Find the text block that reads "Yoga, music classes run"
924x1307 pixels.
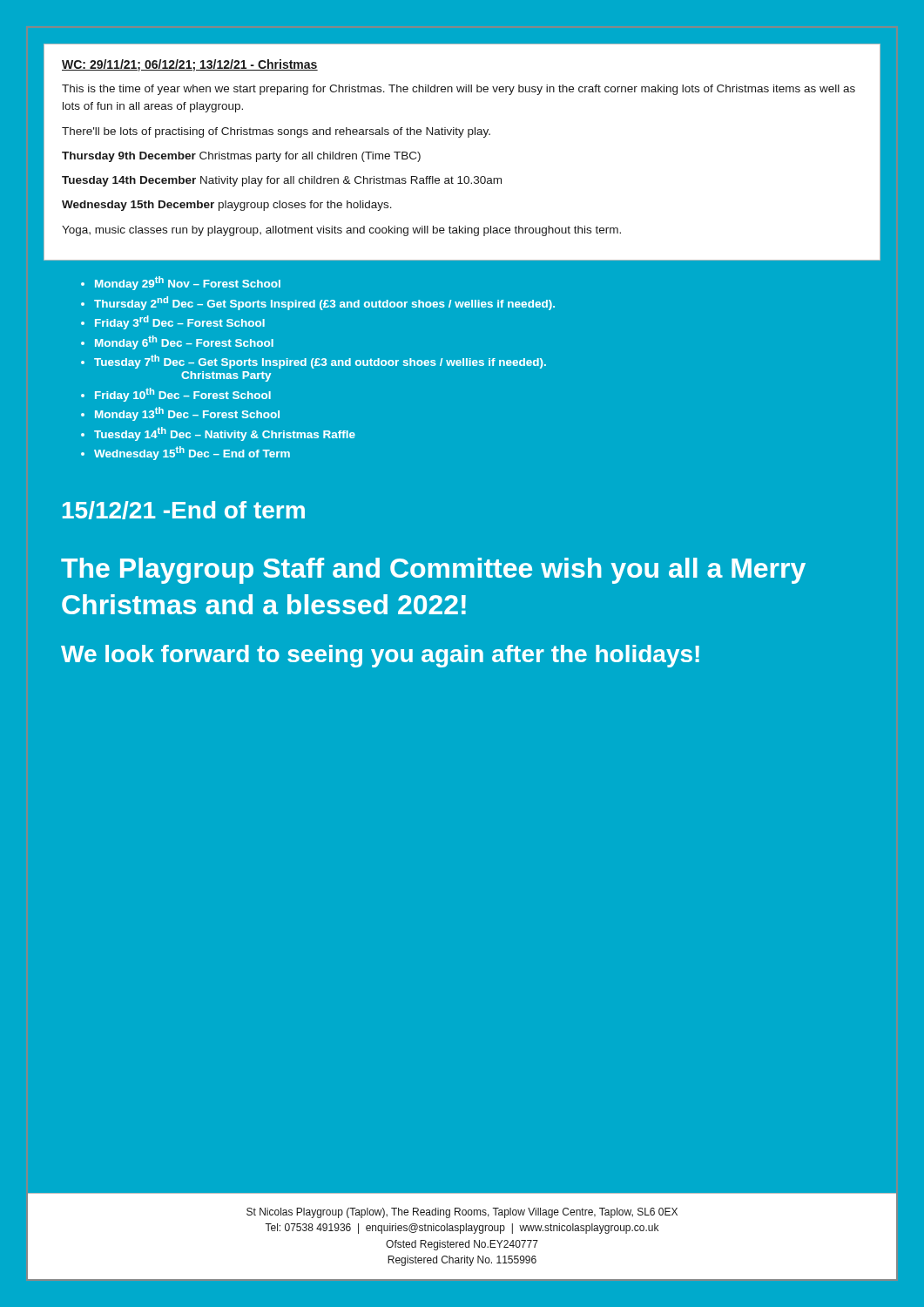462,230
